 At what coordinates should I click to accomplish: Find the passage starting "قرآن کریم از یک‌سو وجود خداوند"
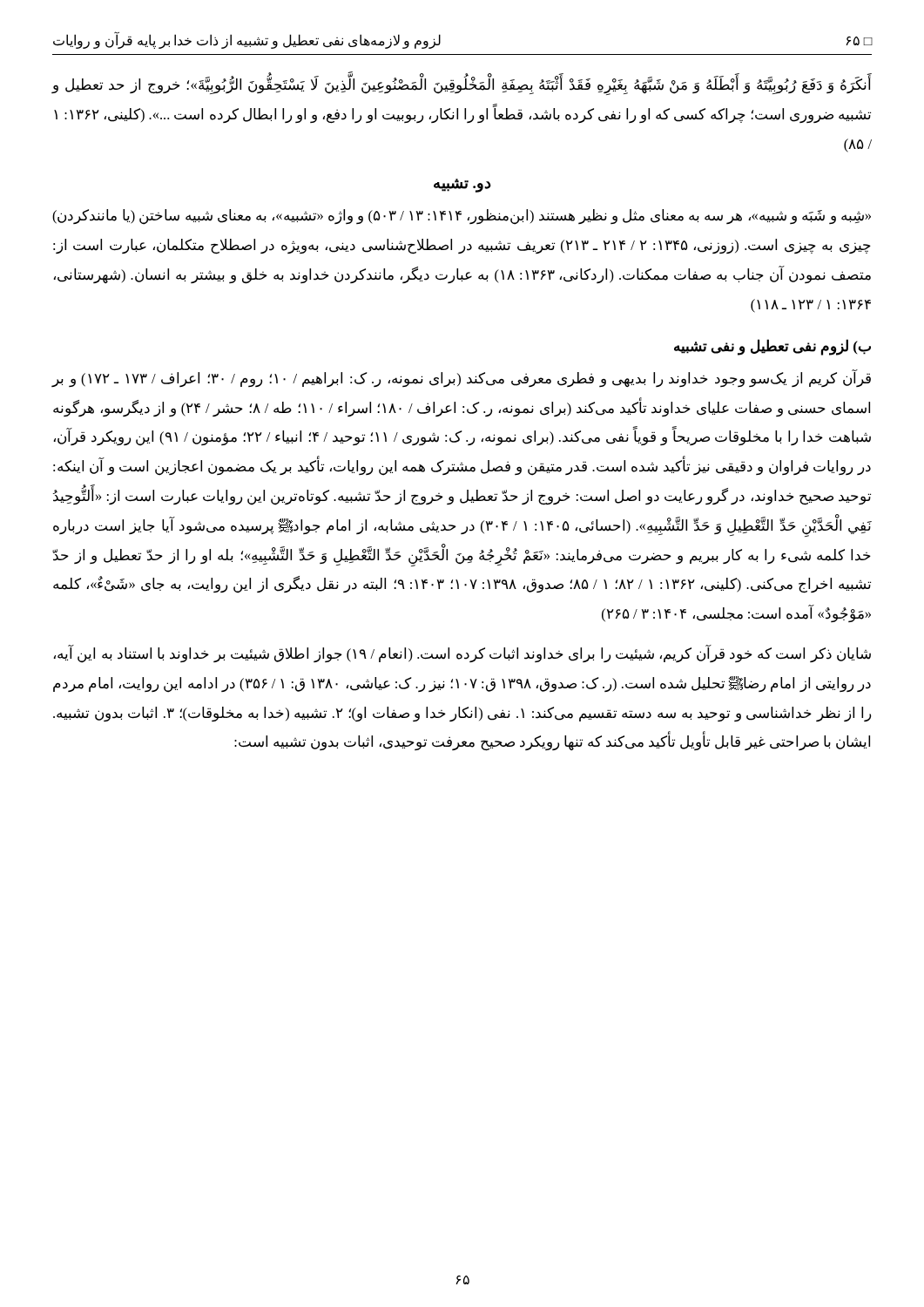coord(462,497)
